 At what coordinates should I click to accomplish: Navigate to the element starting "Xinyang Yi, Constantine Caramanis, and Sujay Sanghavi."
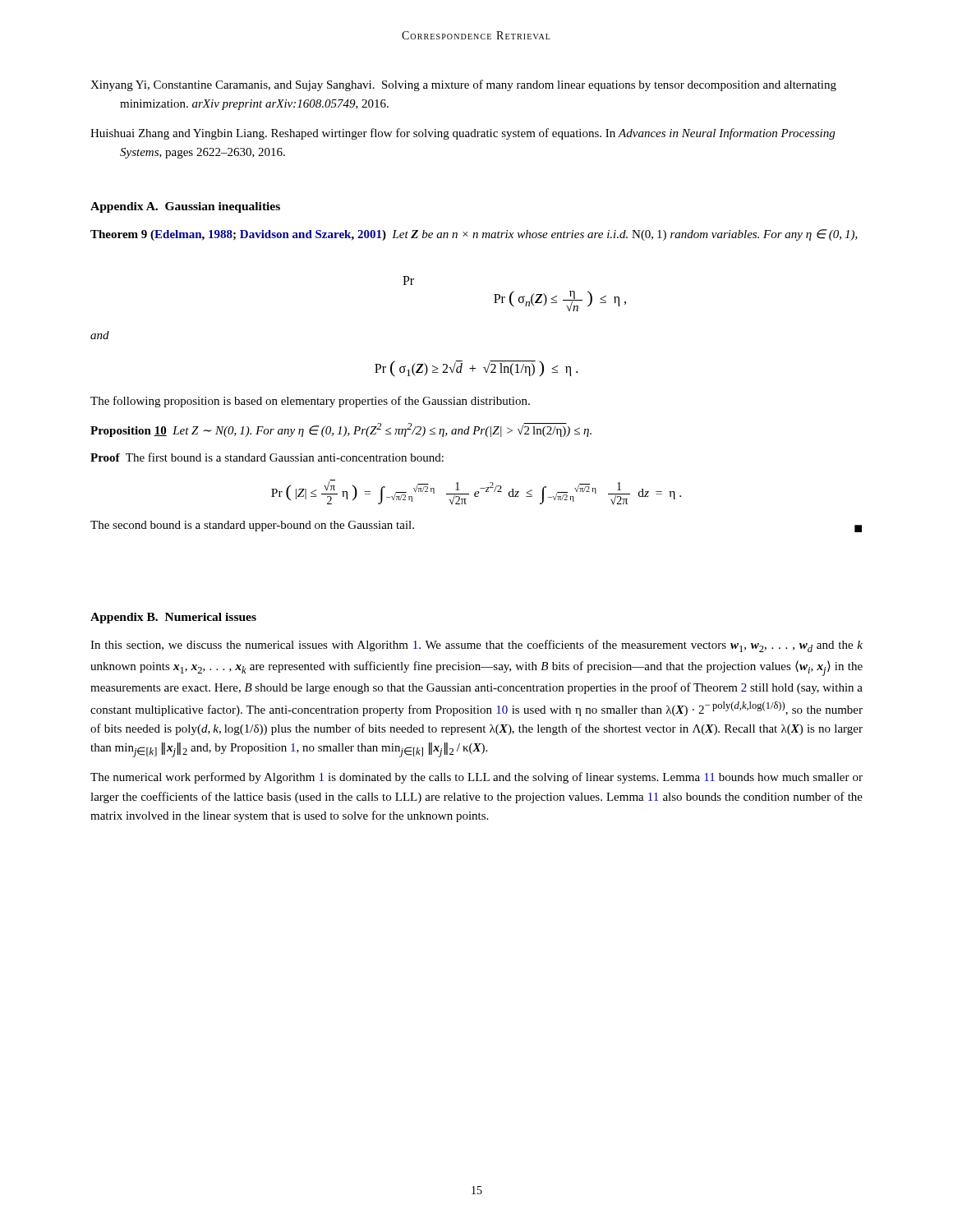coord(463,94)
